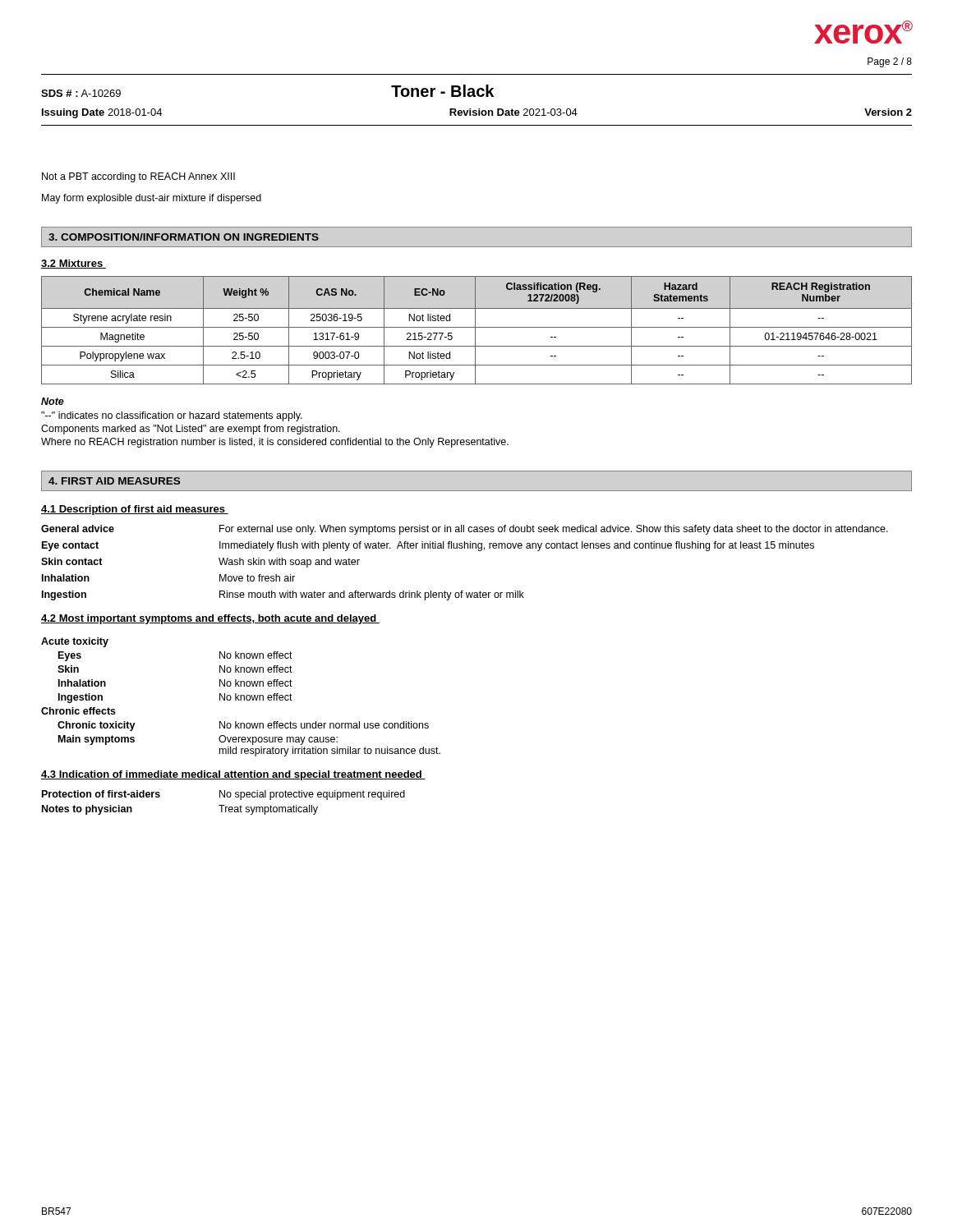
Task: Click on the section header with the text "4.1 Description of first aid measures"
Action: pyautogui.click(x=135, y=509)
